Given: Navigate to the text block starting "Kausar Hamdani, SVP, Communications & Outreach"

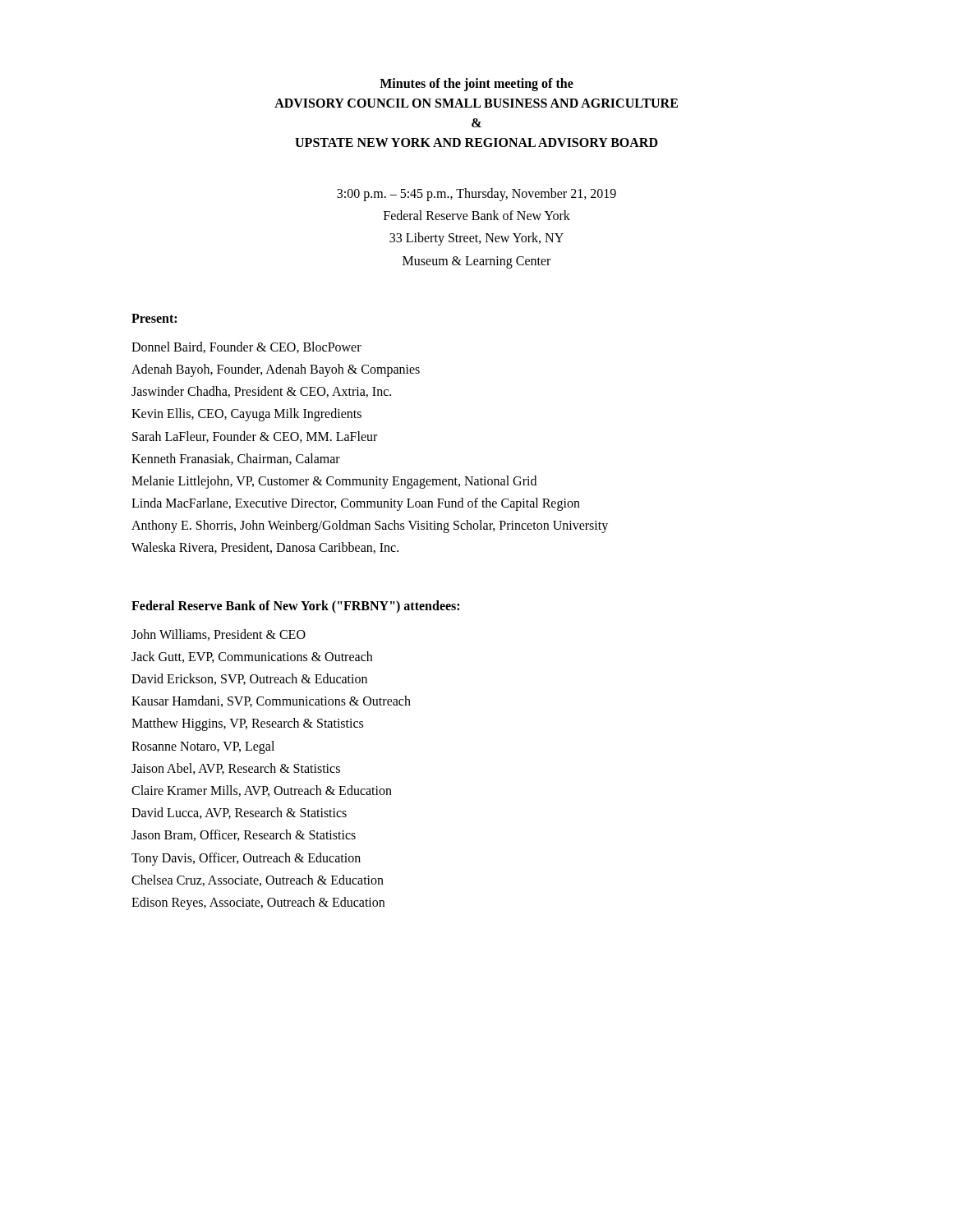Looking at the screenshot, I should pyautogui.click(x=271, y=701).
